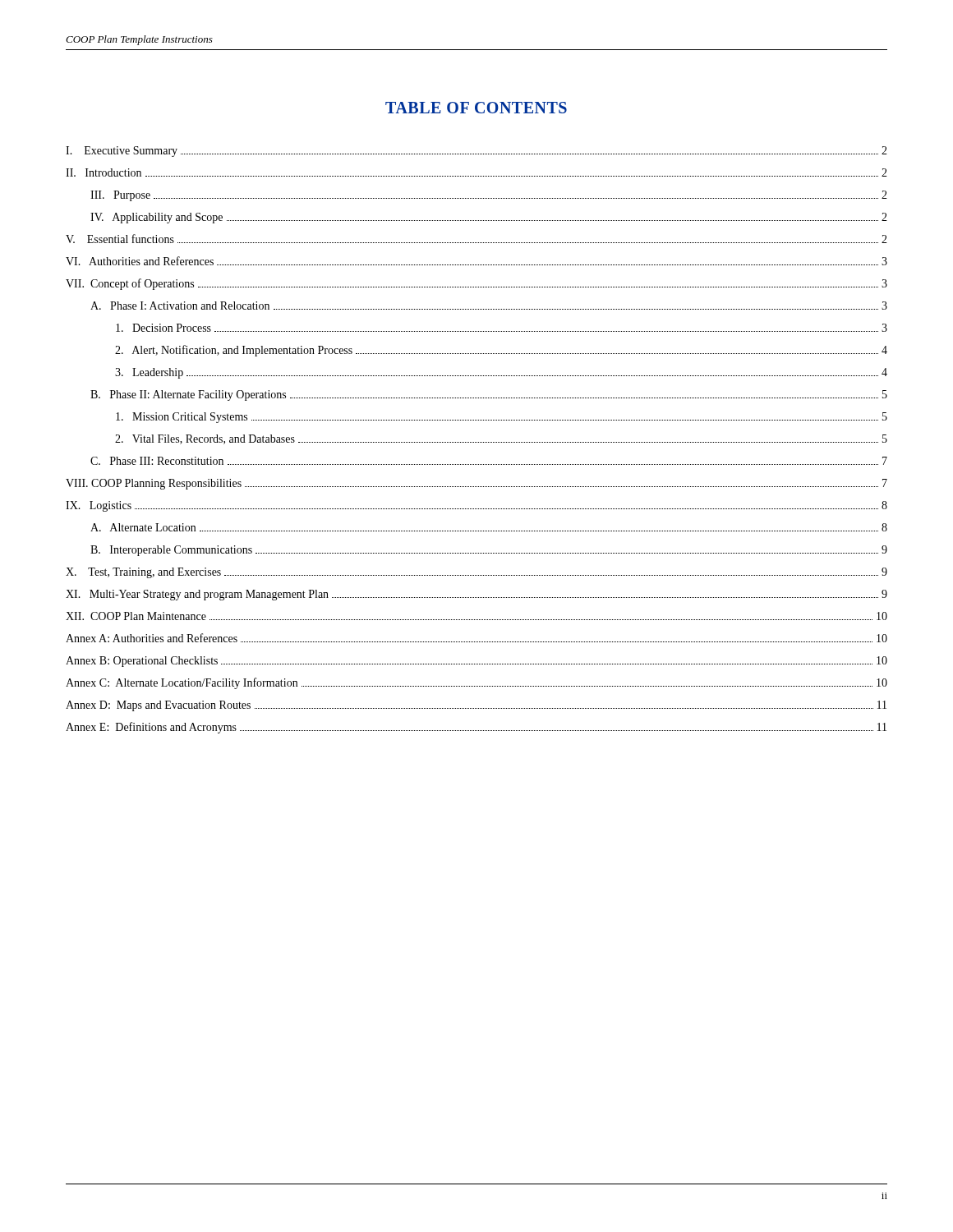
Task: Where is the passage that starts "B. Phase II: Alternate"?
Action: [489, 395]
